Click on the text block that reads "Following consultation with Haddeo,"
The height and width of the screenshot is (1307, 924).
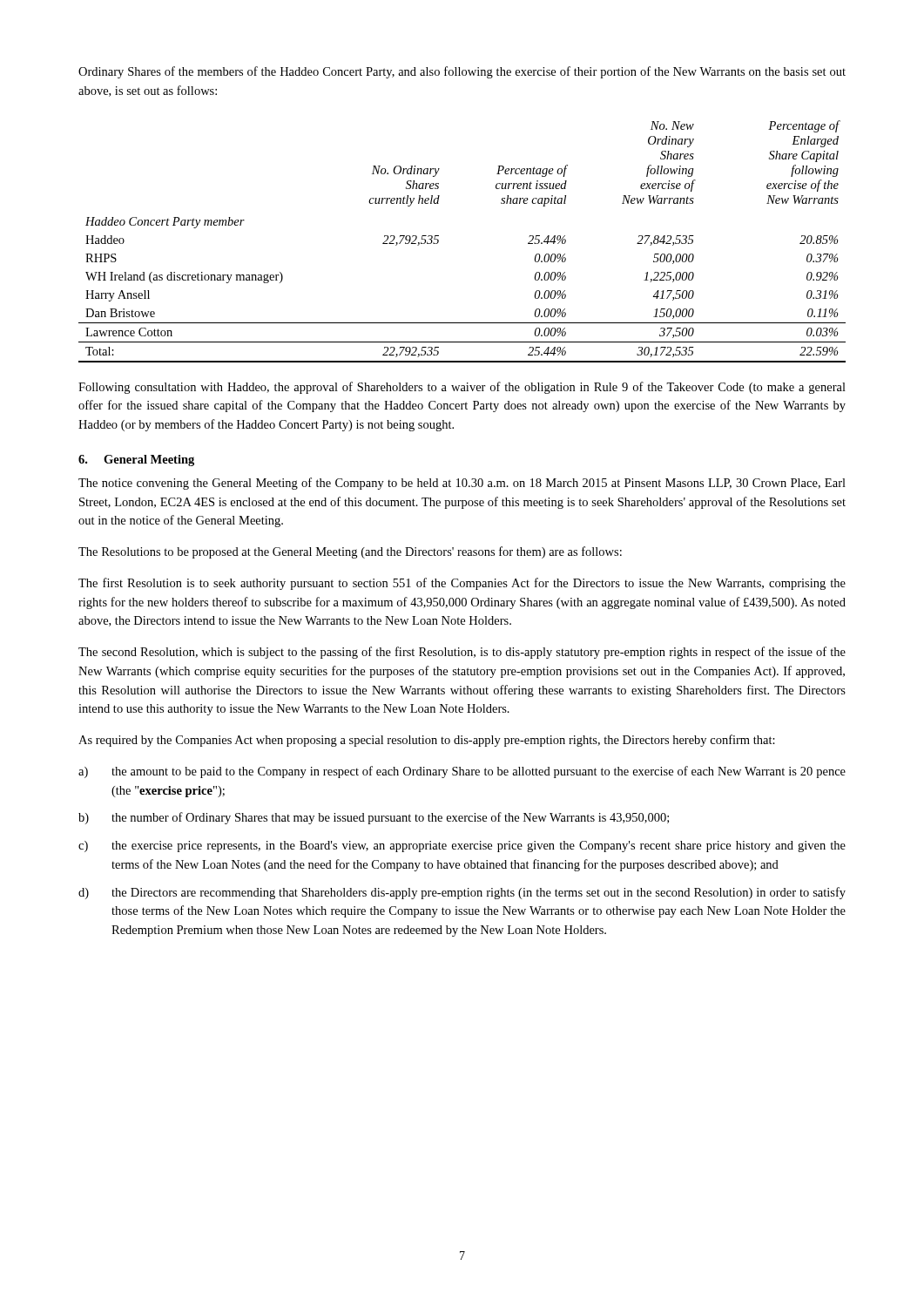tap(462, 405)
